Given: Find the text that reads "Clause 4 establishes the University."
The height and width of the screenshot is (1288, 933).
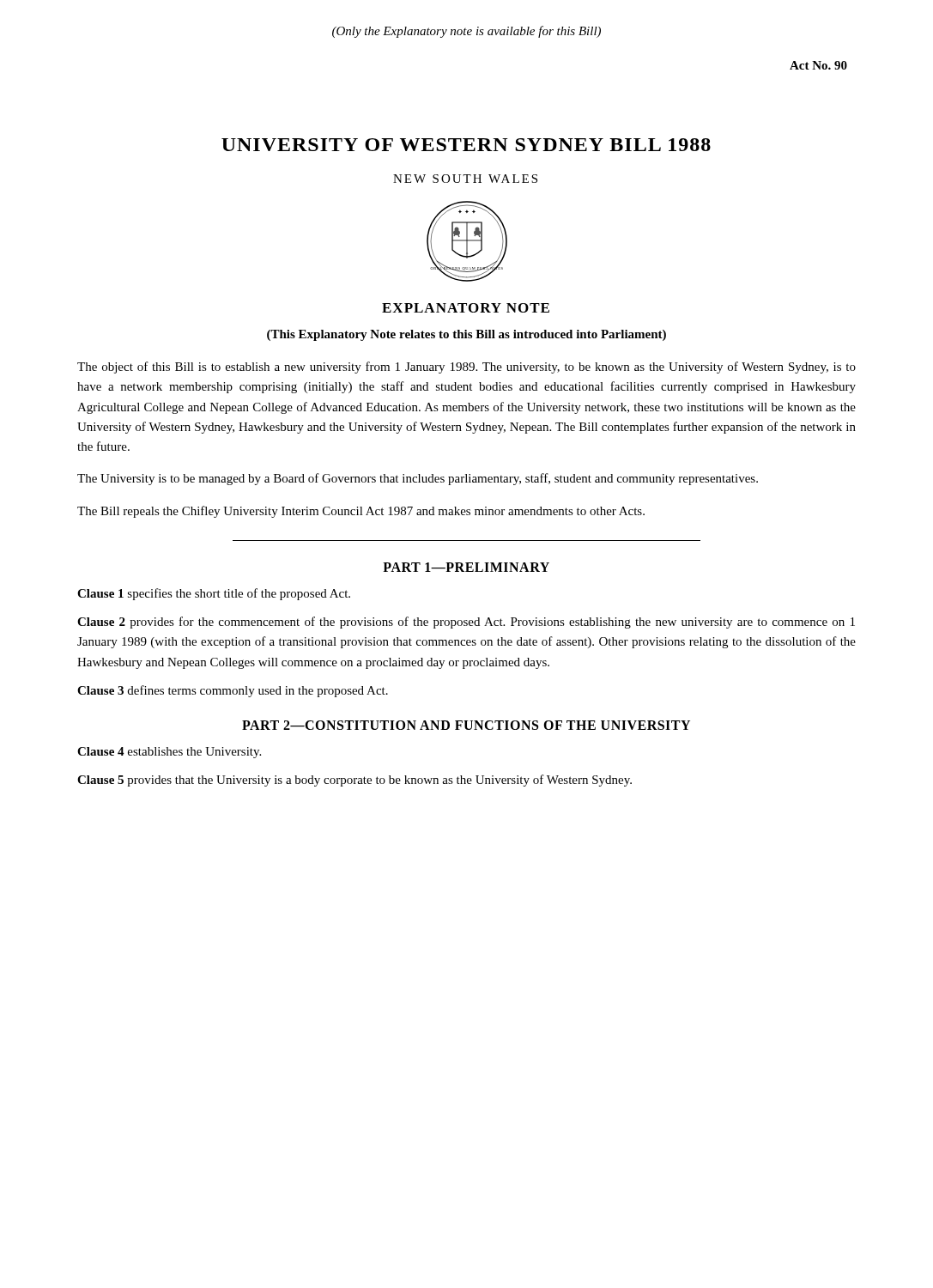Looking at the screenshot, I should (170, 751).
